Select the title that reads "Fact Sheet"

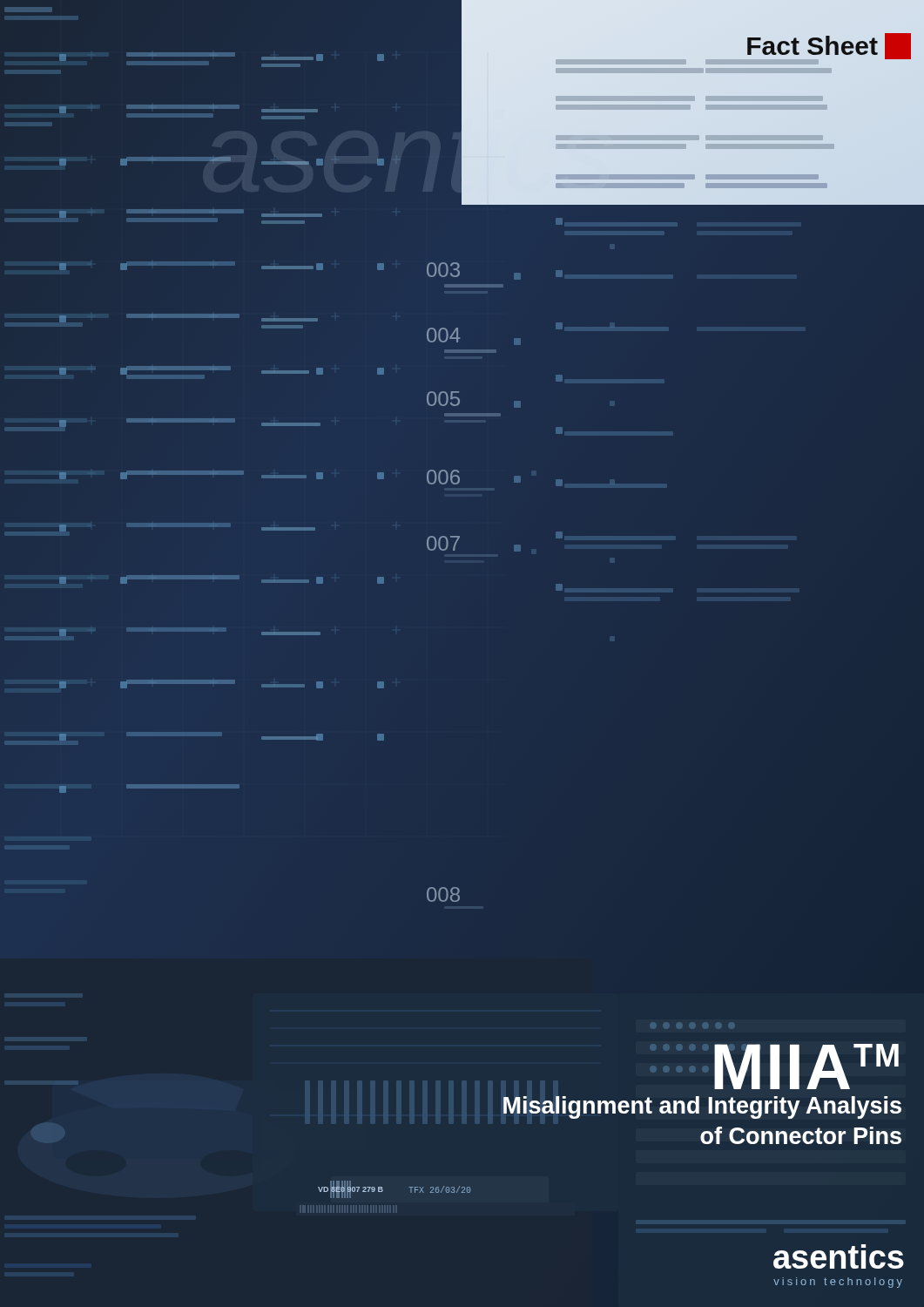click(x=828, y=46)
